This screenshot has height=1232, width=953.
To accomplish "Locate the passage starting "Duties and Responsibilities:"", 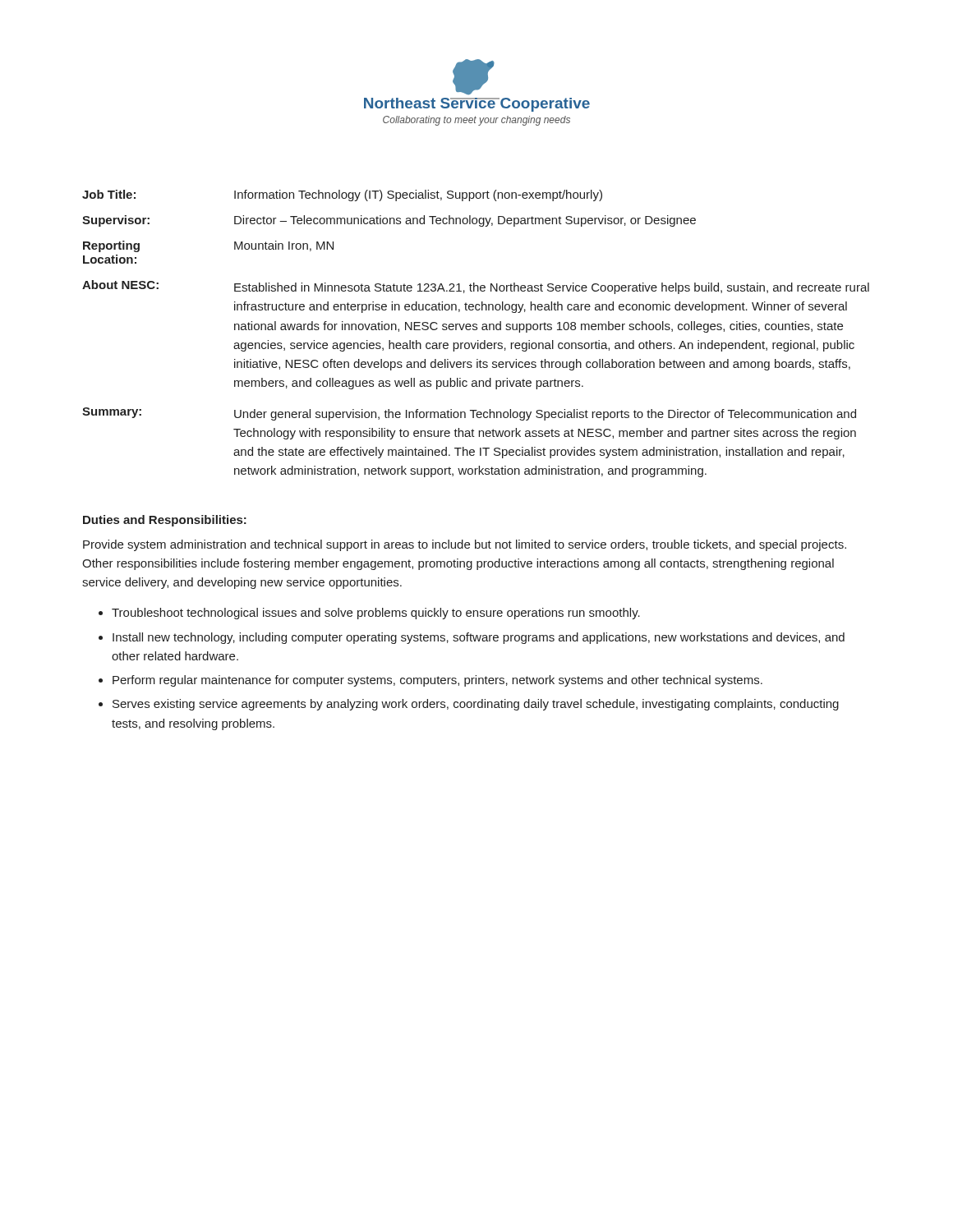I will pos(165,519).
